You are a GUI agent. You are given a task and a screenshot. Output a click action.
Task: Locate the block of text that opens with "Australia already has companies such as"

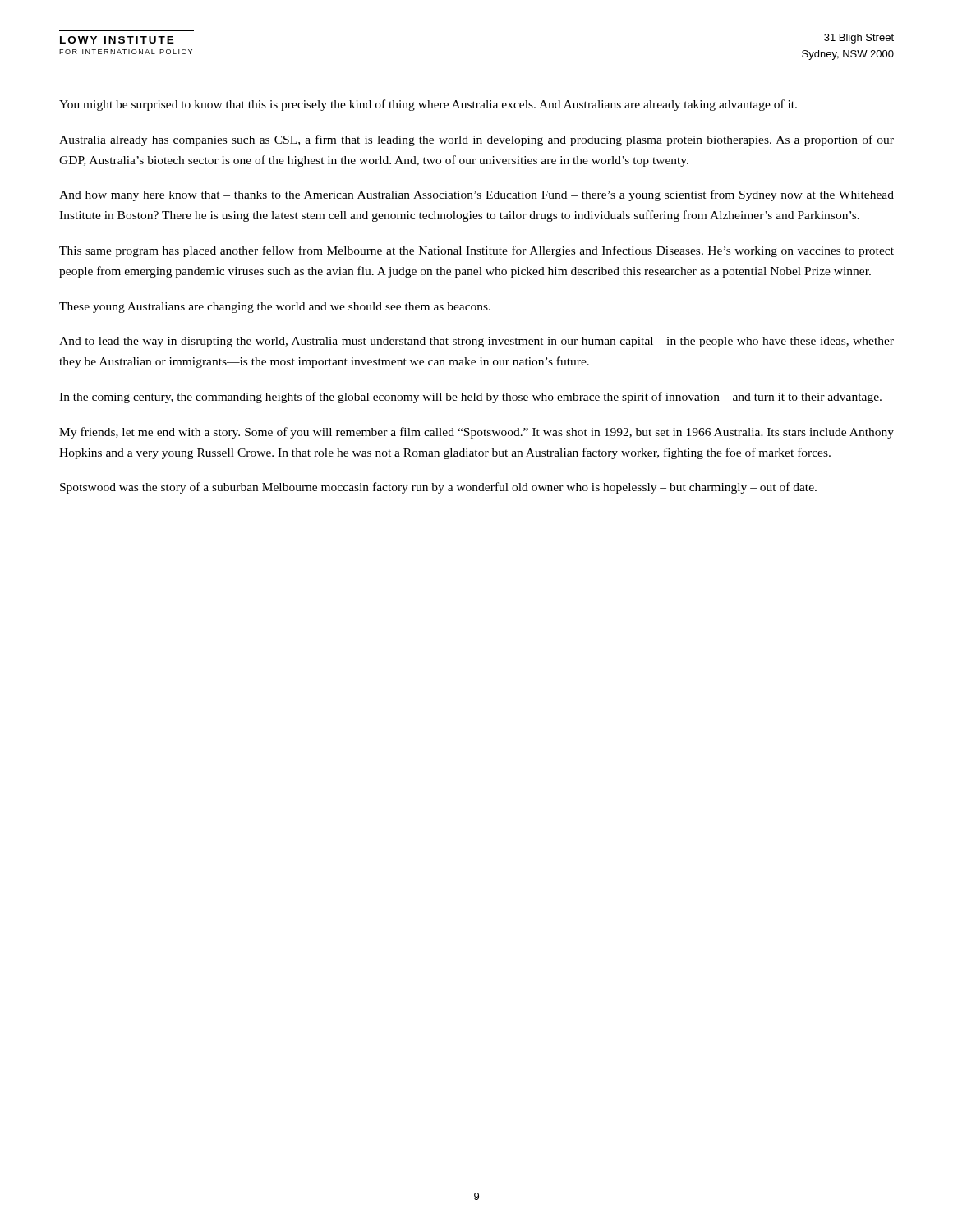[476, 149]
